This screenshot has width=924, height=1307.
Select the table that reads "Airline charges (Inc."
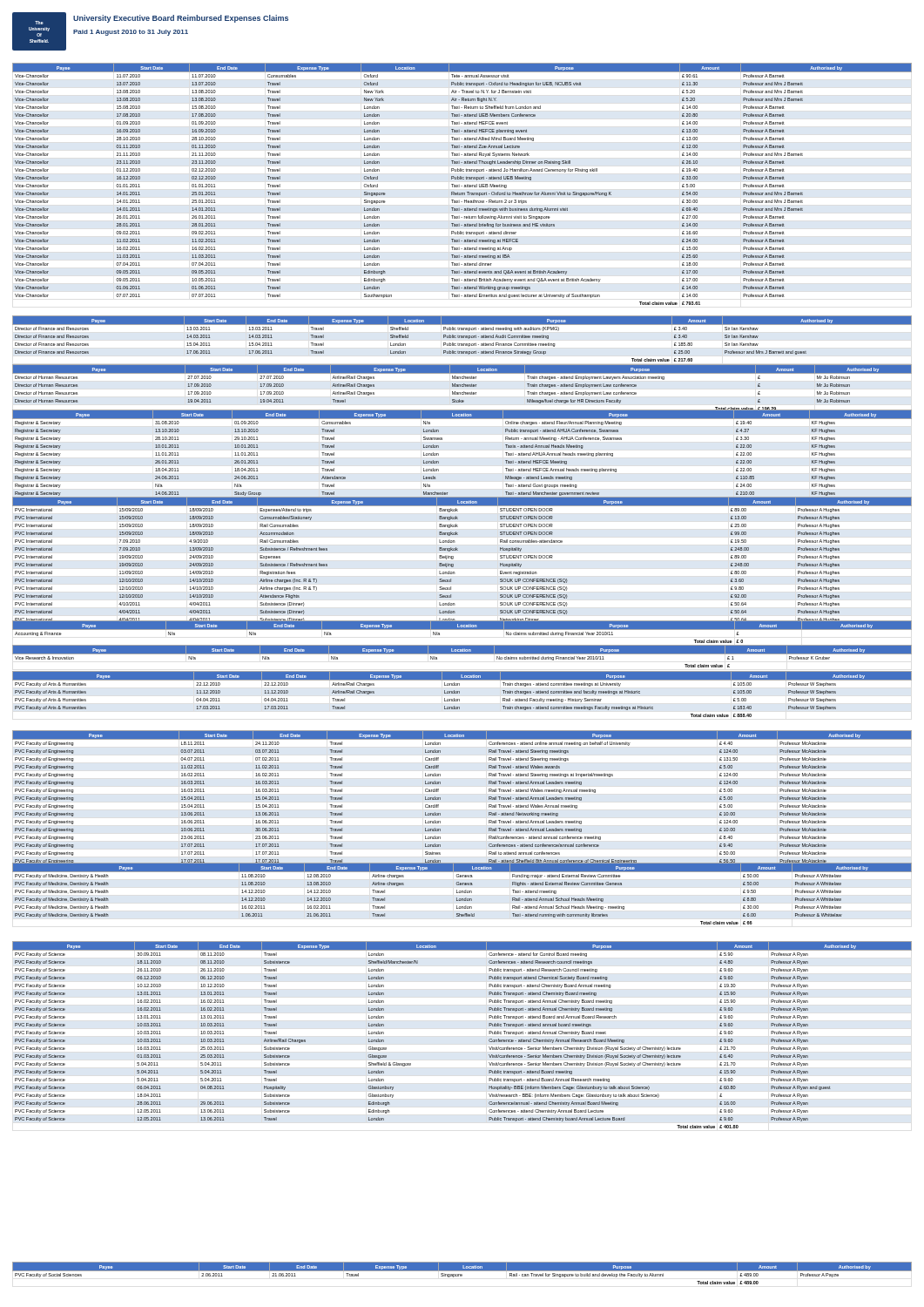point(462,572)
